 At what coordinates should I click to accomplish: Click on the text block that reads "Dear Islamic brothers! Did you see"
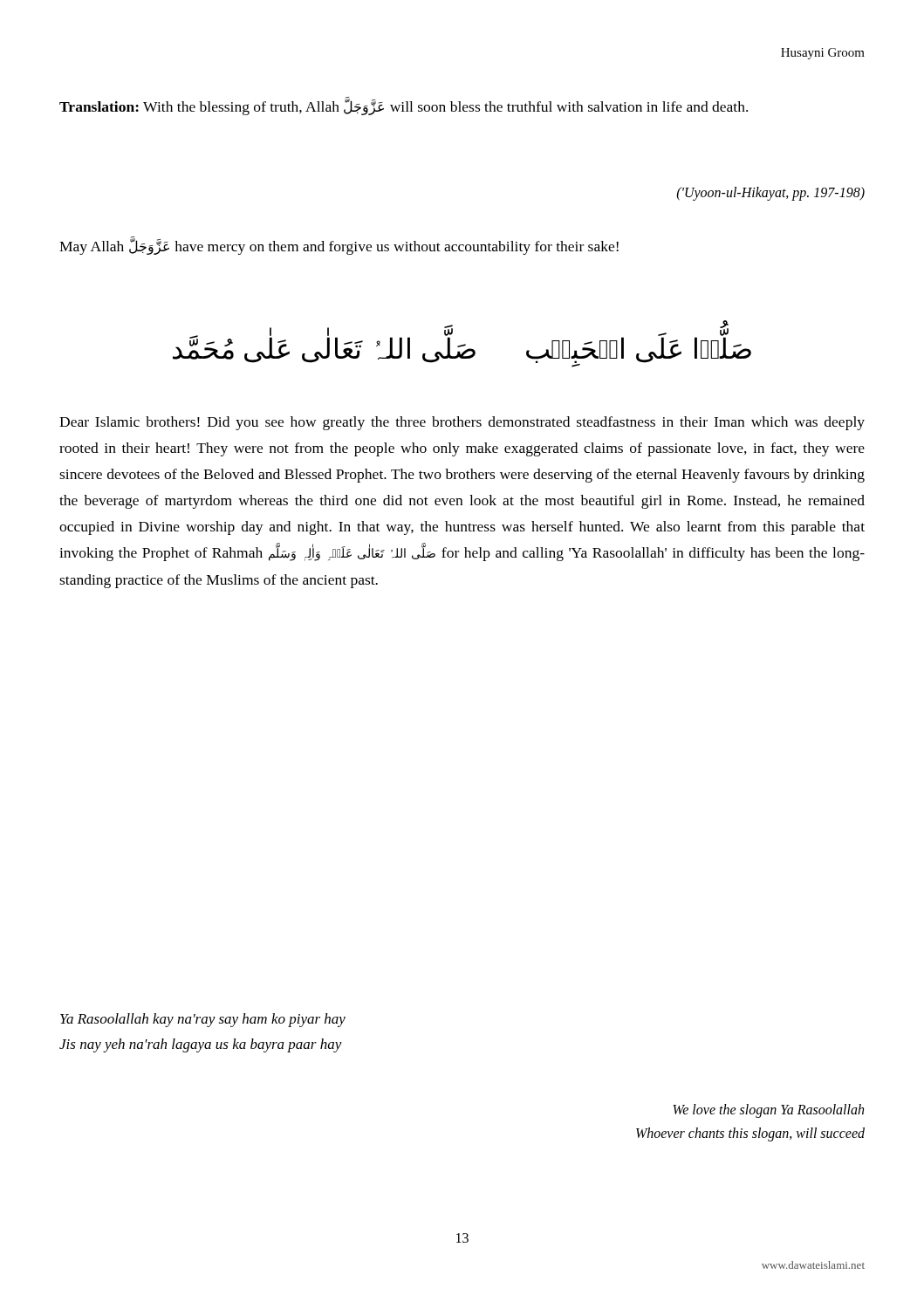[x=462, y=500]
